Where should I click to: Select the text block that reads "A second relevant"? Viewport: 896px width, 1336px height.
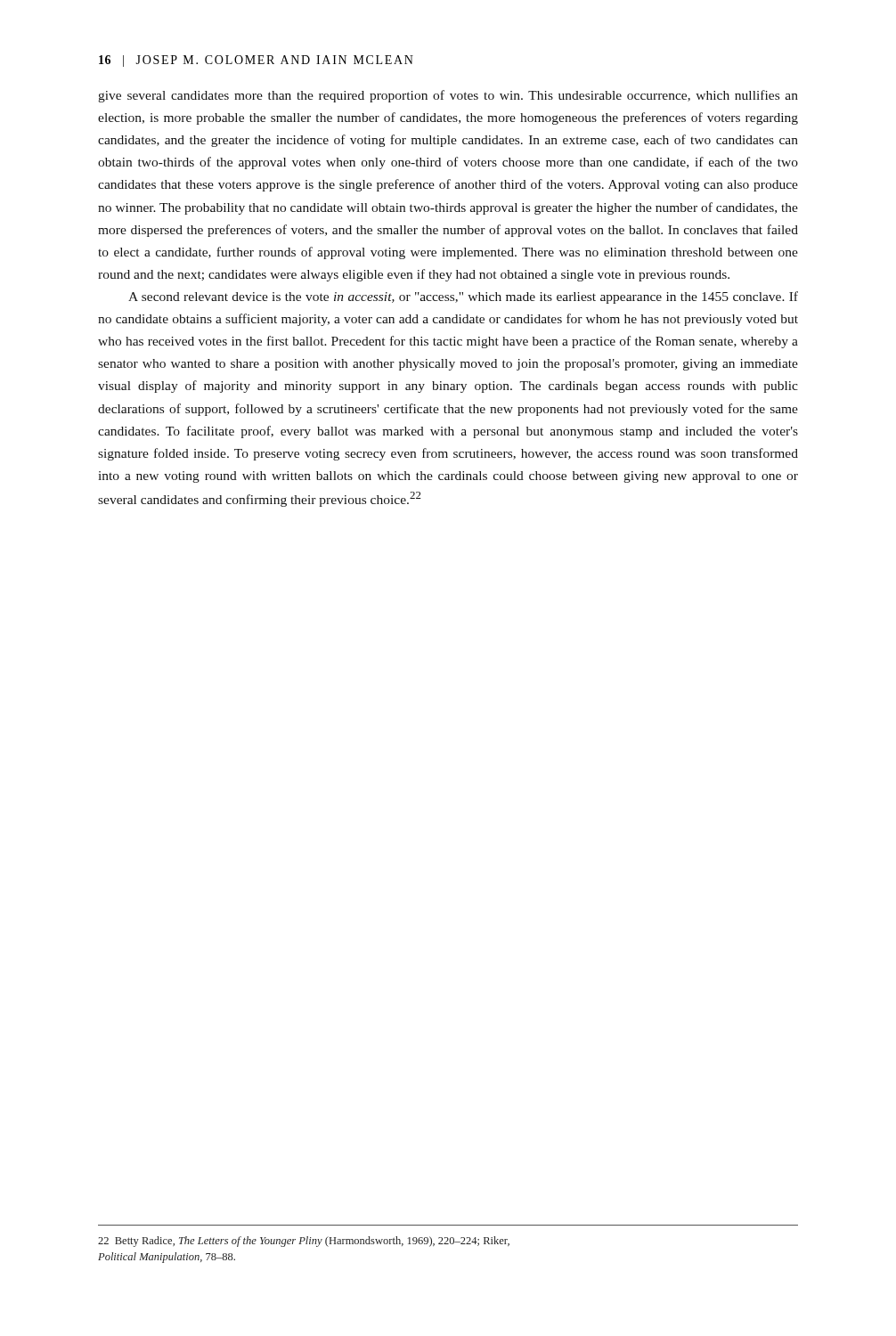[448, 398]
